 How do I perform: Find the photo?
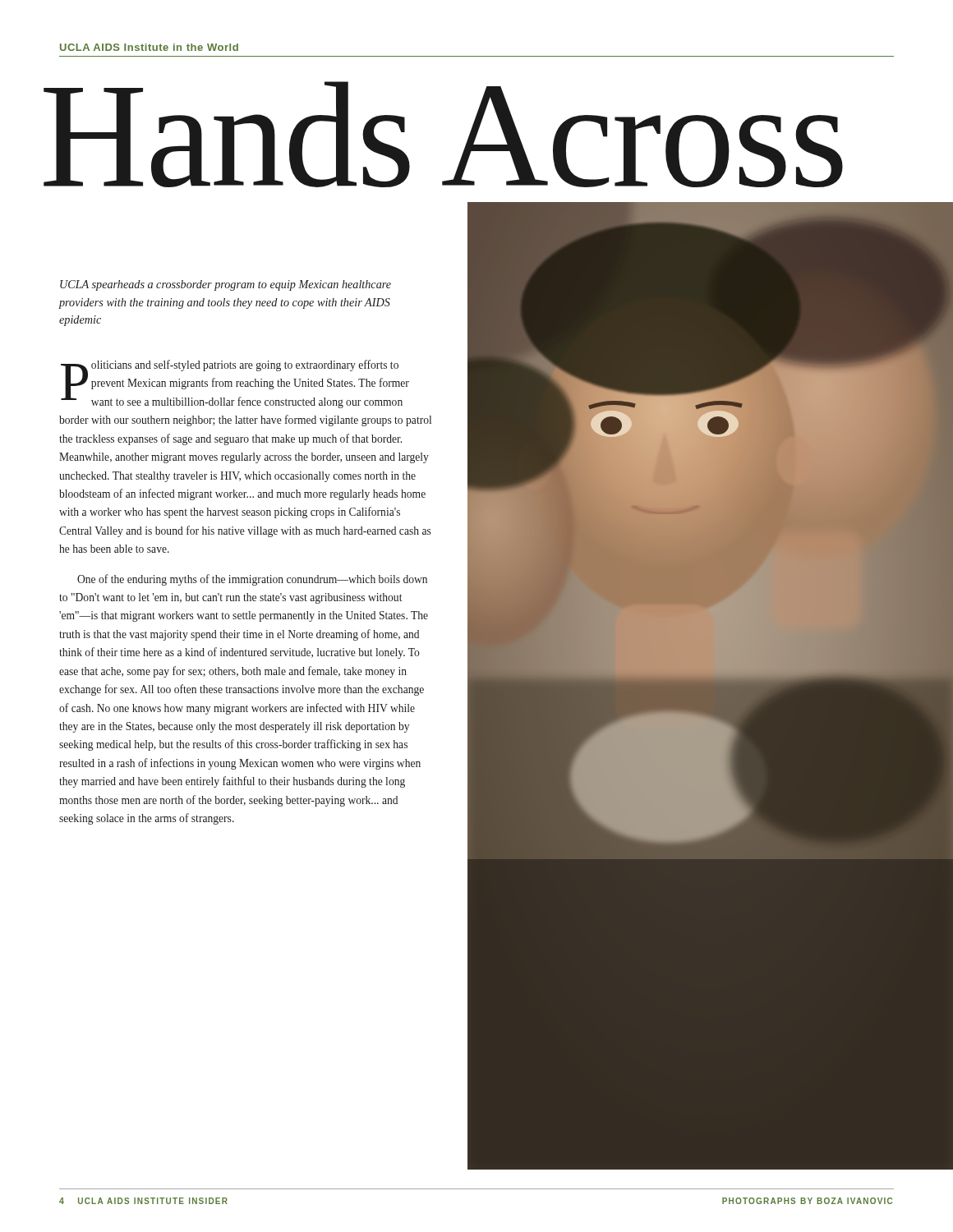710,686
